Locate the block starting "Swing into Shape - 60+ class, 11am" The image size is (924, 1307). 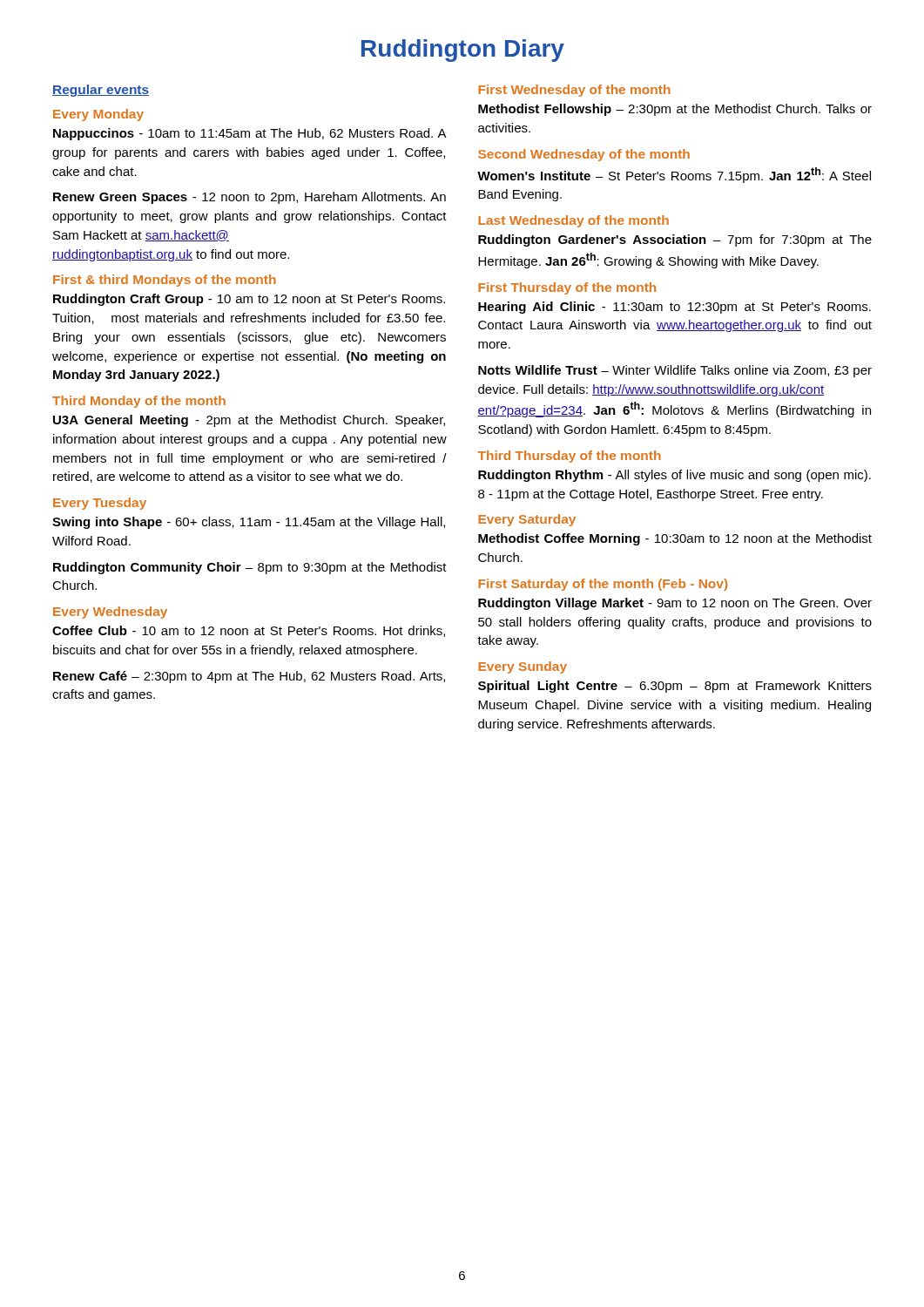pos(249,531)
